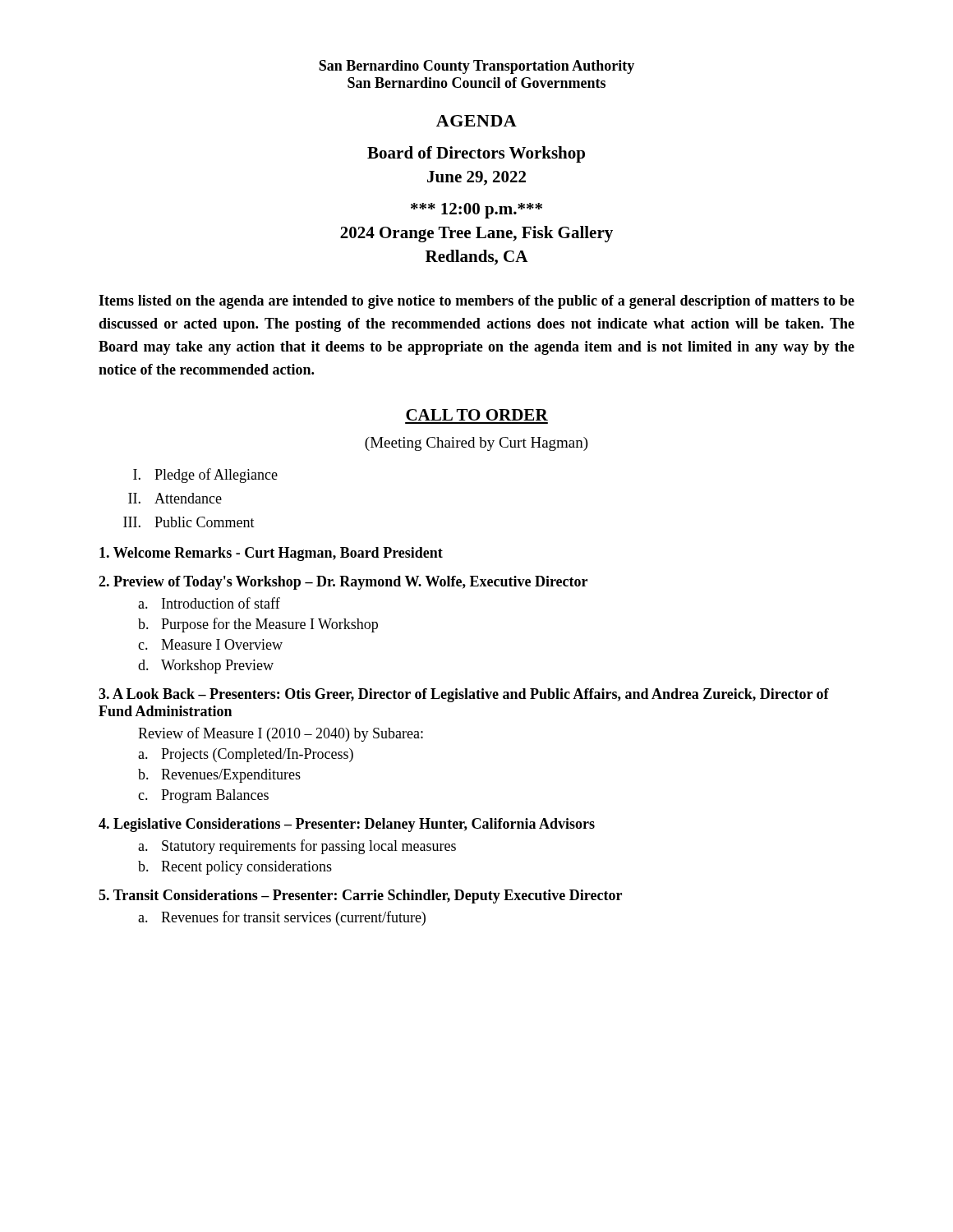953x1232 pixels.
Task: Navigate to the region starting "*** 12:00 p.m.*** 2024 Orange Tree"
Action: point(476,233)
